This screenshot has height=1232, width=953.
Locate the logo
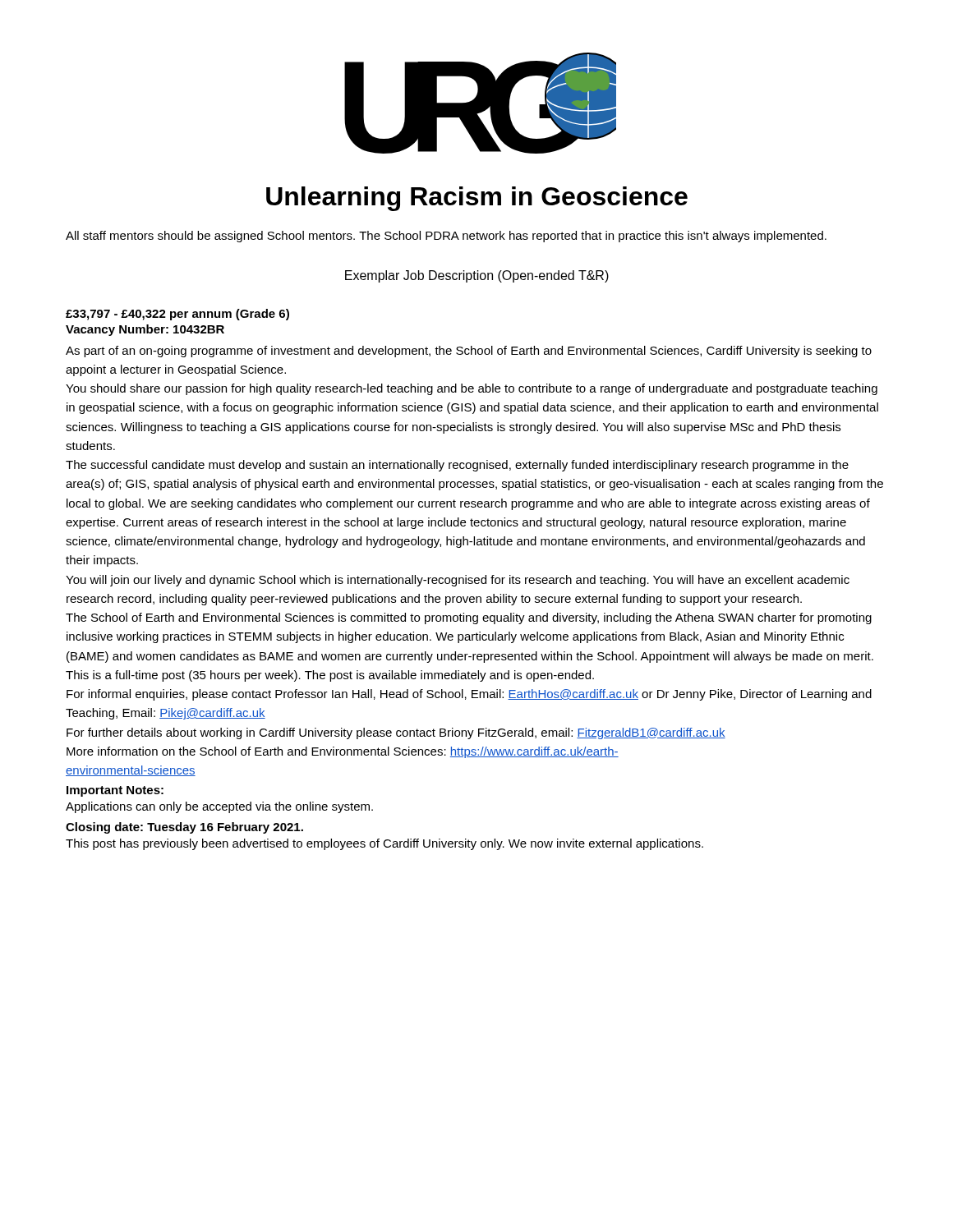pos(476,87)
